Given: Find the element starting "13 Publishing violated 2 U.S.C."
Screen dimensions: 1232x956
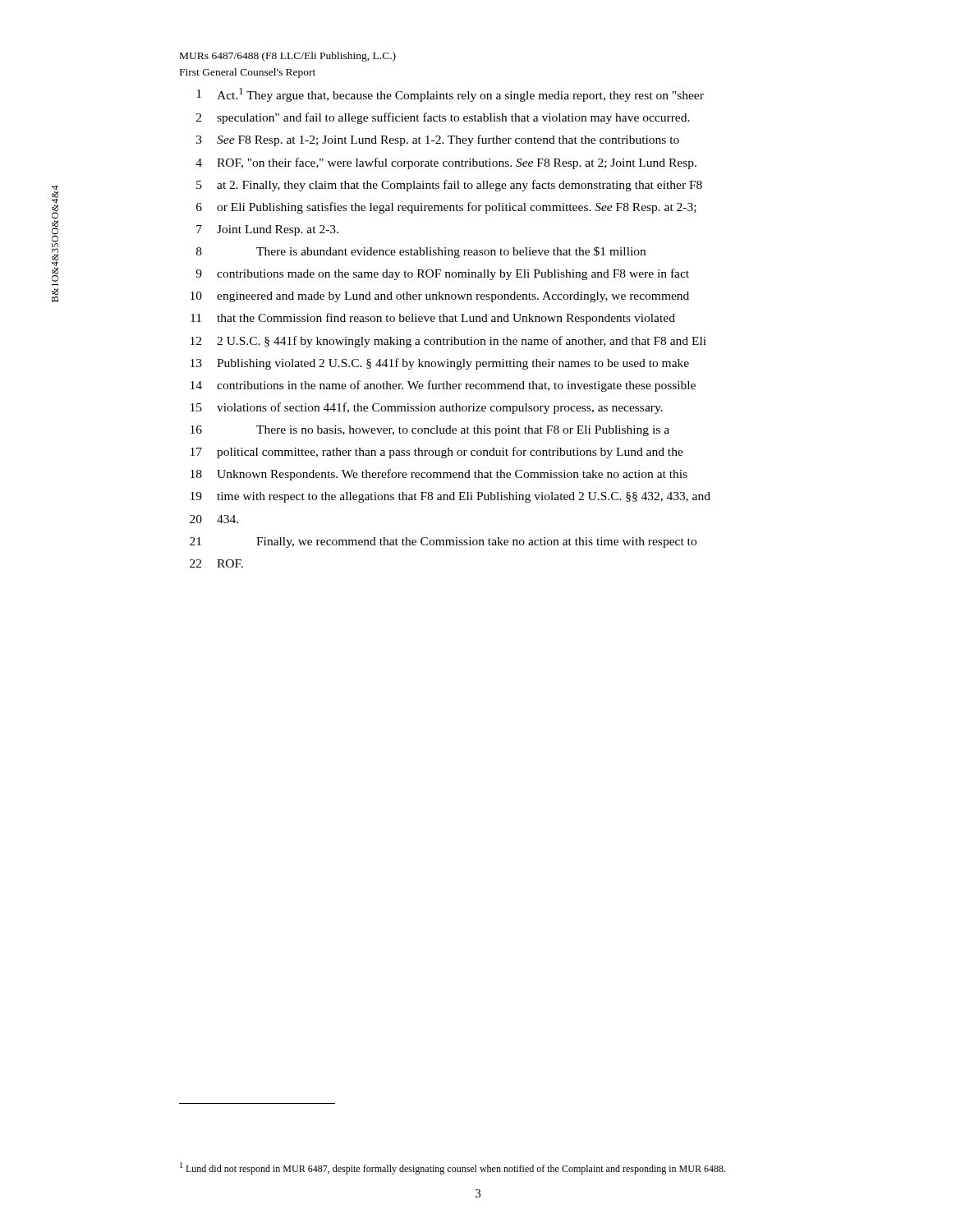Looking at the screenshot, I should [531, 362].
